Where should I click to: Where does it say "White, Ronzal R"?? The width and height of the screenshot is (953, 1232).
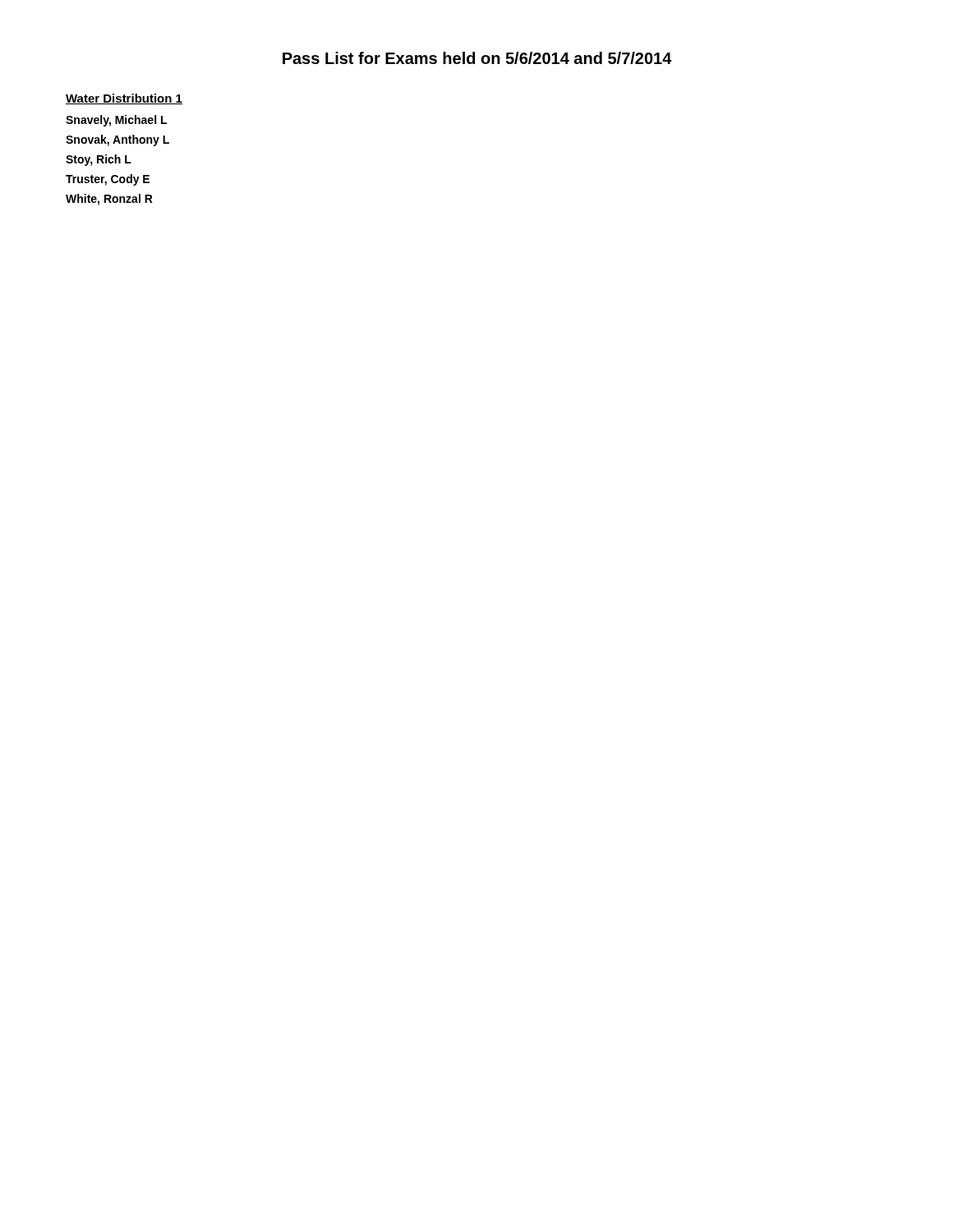pos(109,199)
